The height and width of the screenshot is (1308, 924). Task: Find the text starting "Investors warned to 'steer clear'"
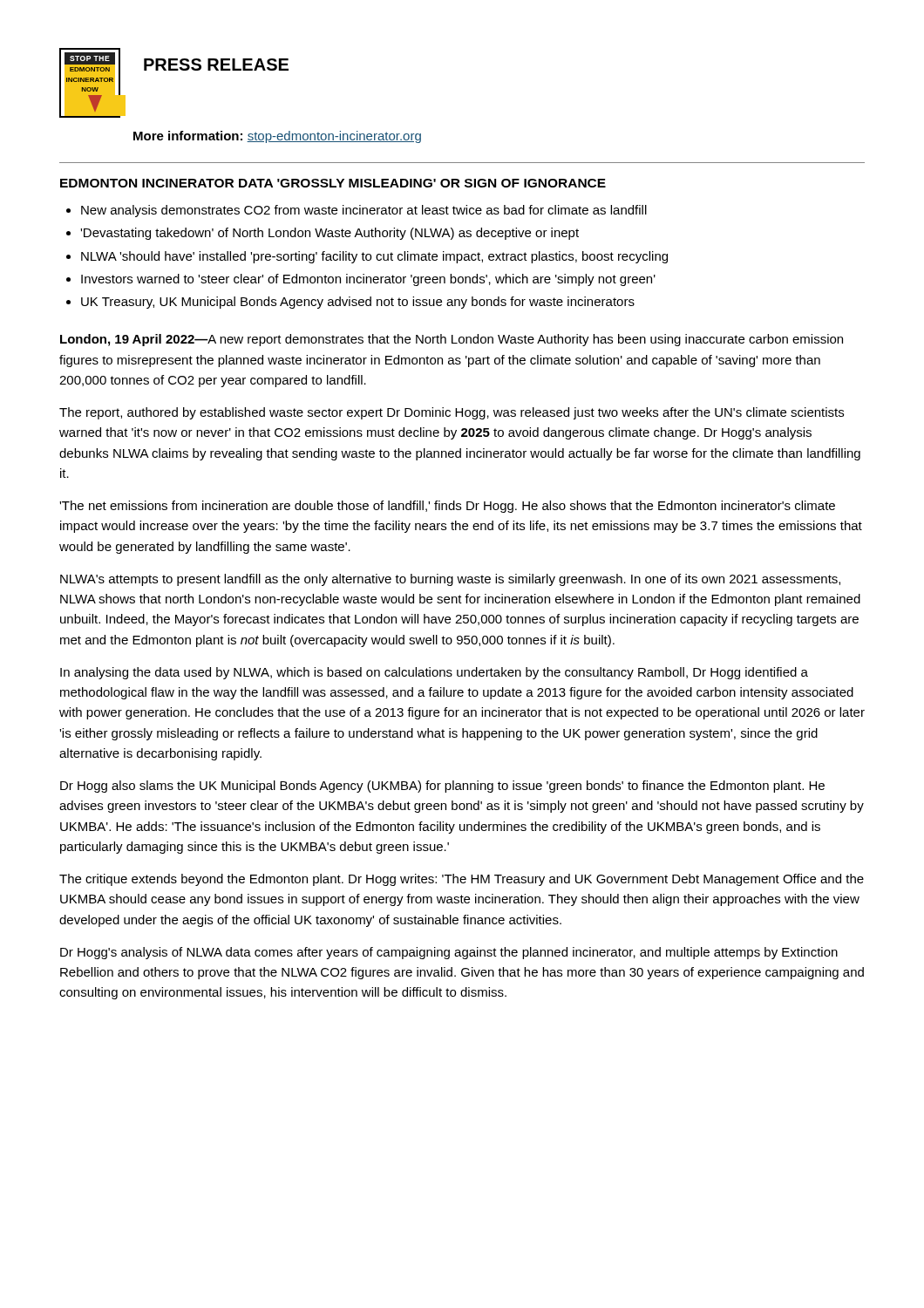368,279
